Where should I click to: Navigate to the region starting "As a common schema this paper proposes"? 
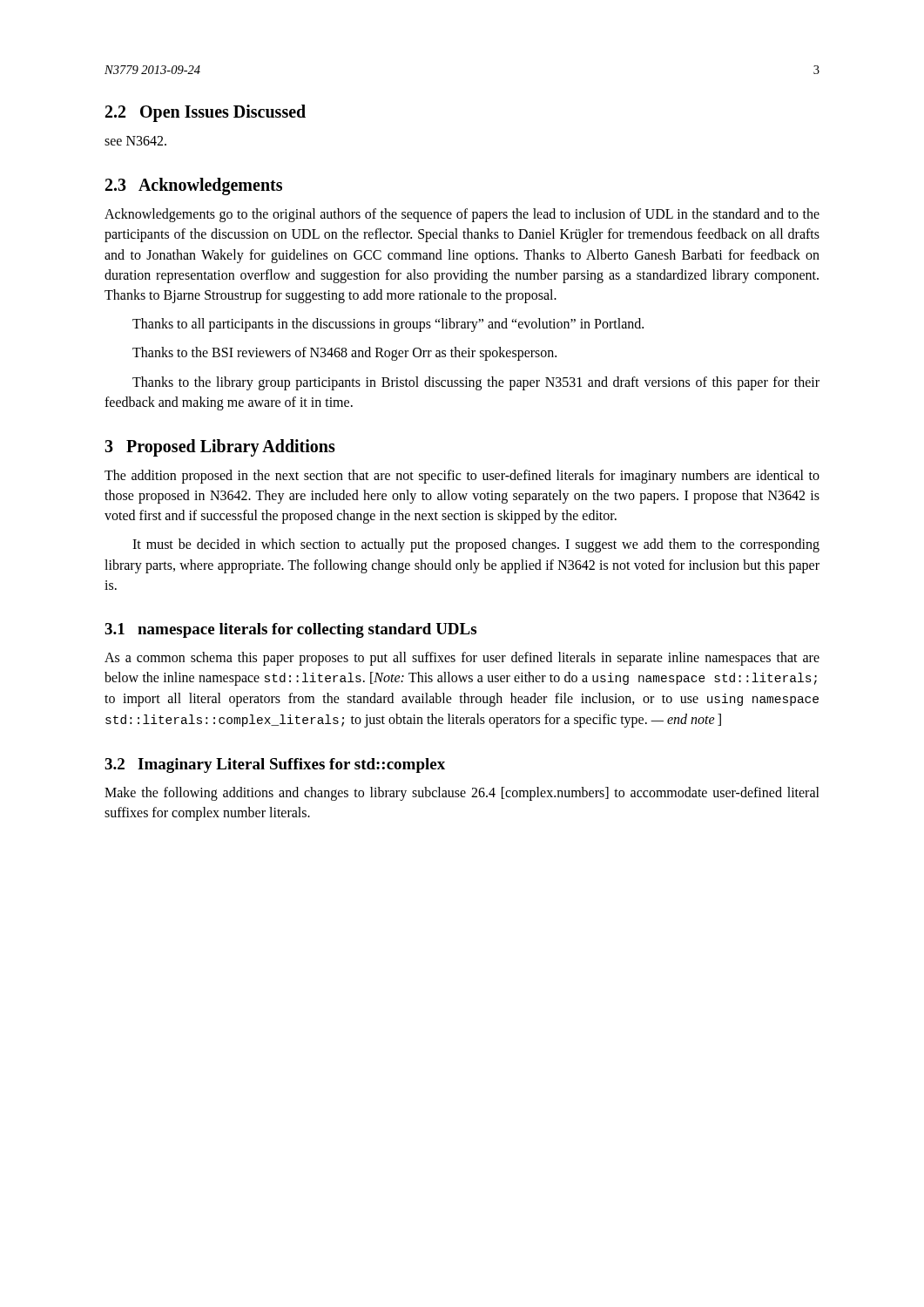tap(462, 689)
